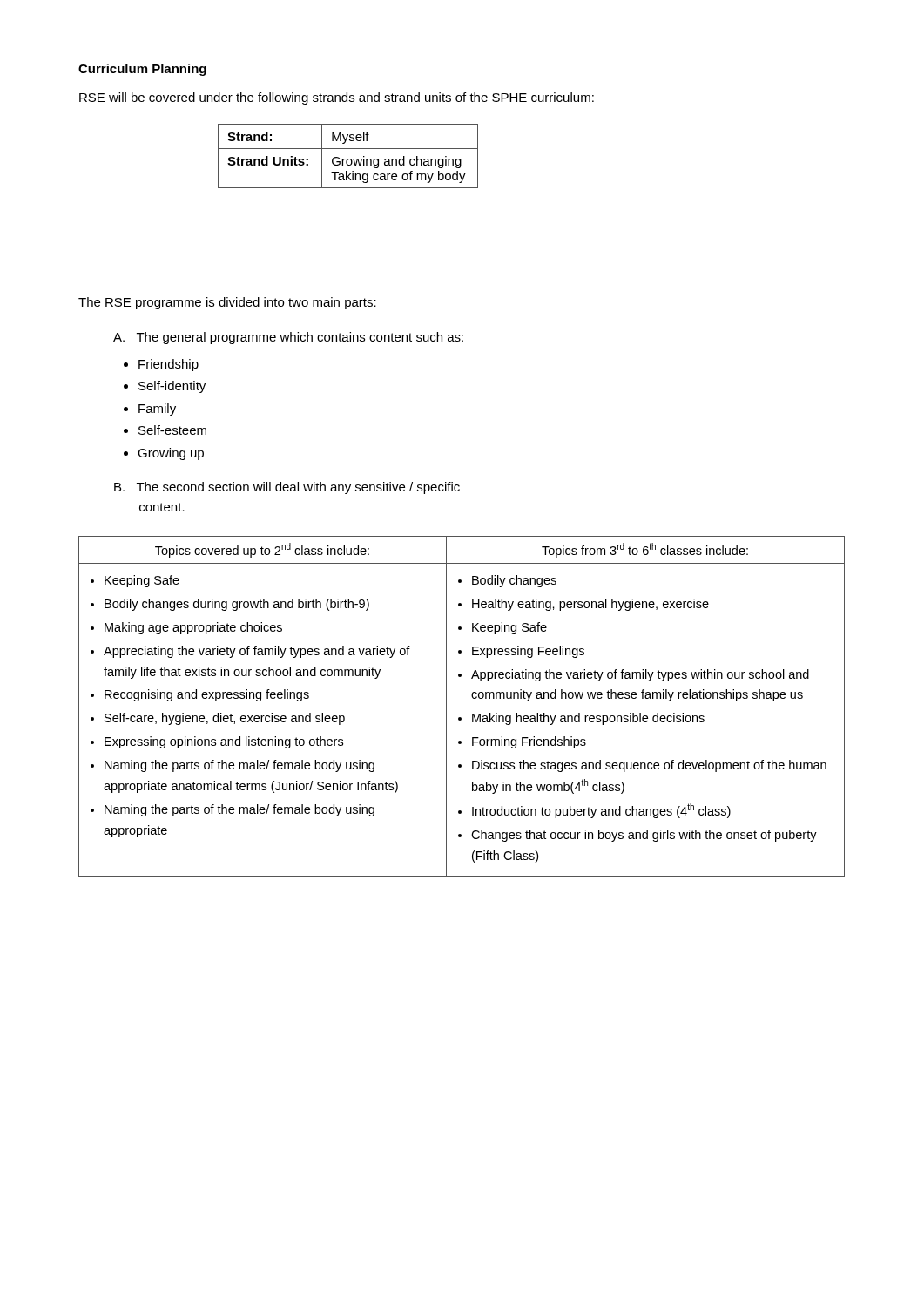The image size is (924, 1307).
Task: Locate the text block starting "Curriculum Planning"
Action: pos(143,68)
